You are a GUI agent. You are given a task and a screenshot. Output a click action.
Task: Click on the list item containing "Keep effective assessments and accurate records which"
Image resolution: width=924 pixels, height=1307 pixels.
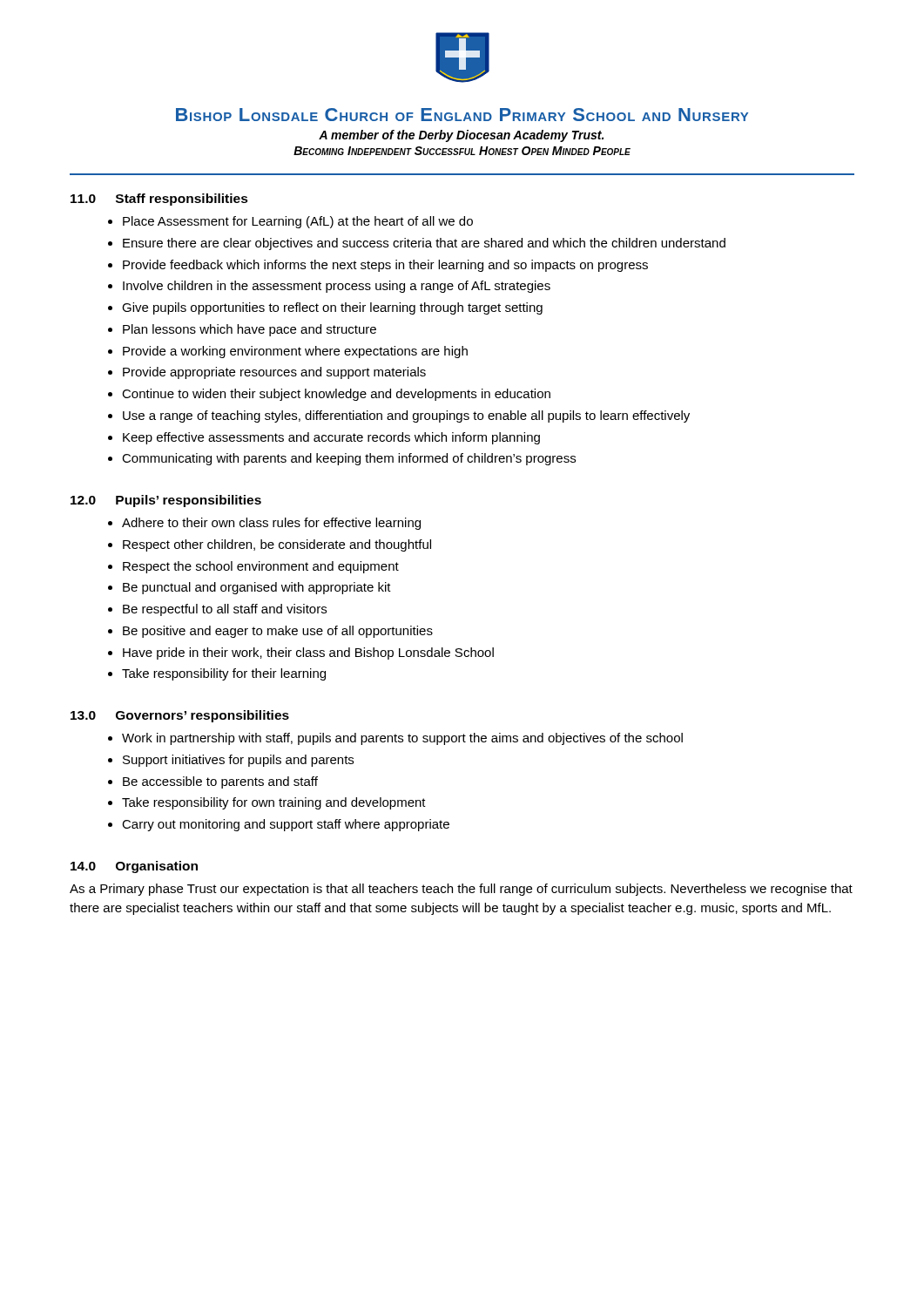[331, 437]
